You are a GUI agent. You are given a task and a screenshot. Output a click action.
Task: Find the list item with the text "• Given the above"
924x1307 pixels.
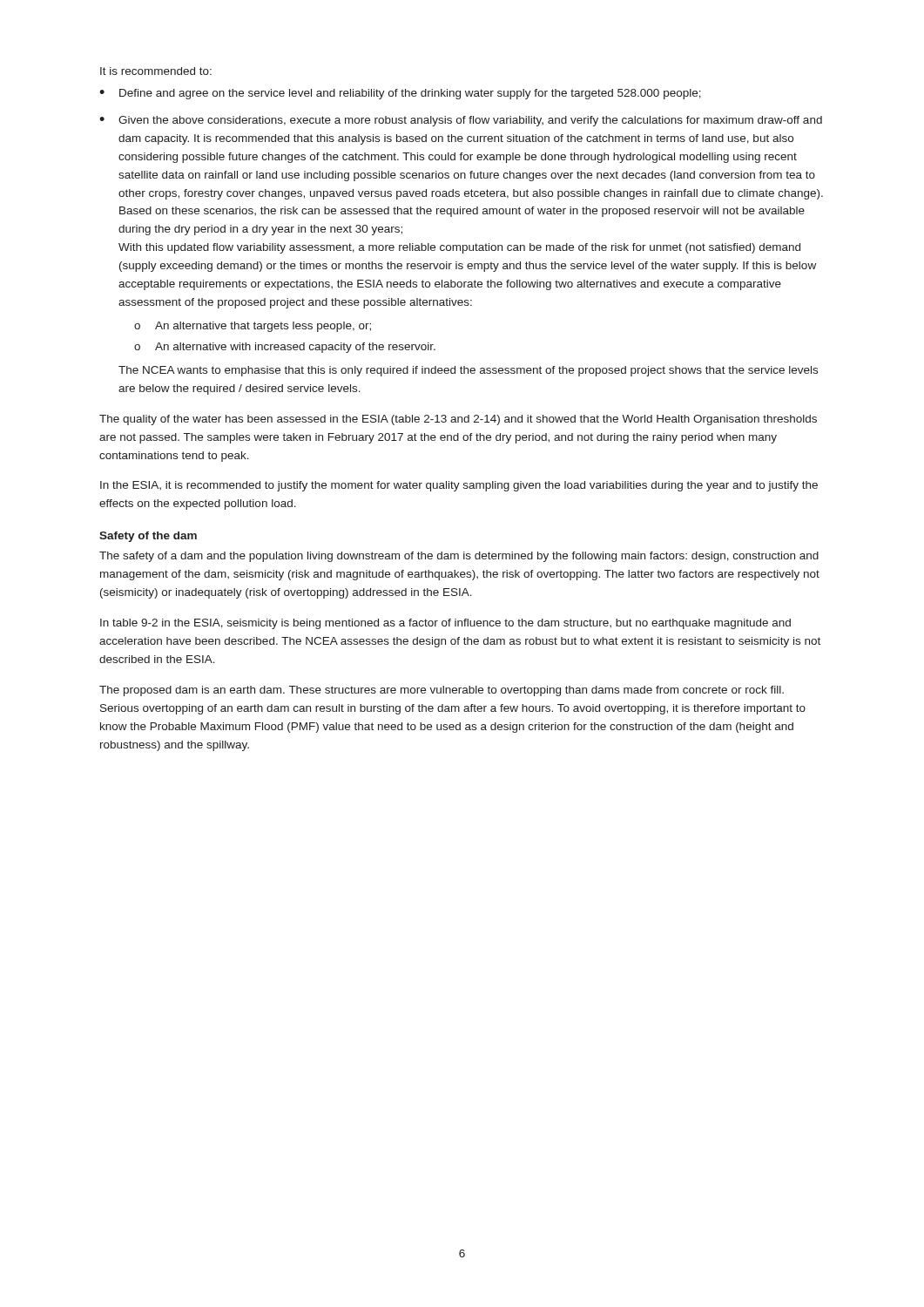462,255
